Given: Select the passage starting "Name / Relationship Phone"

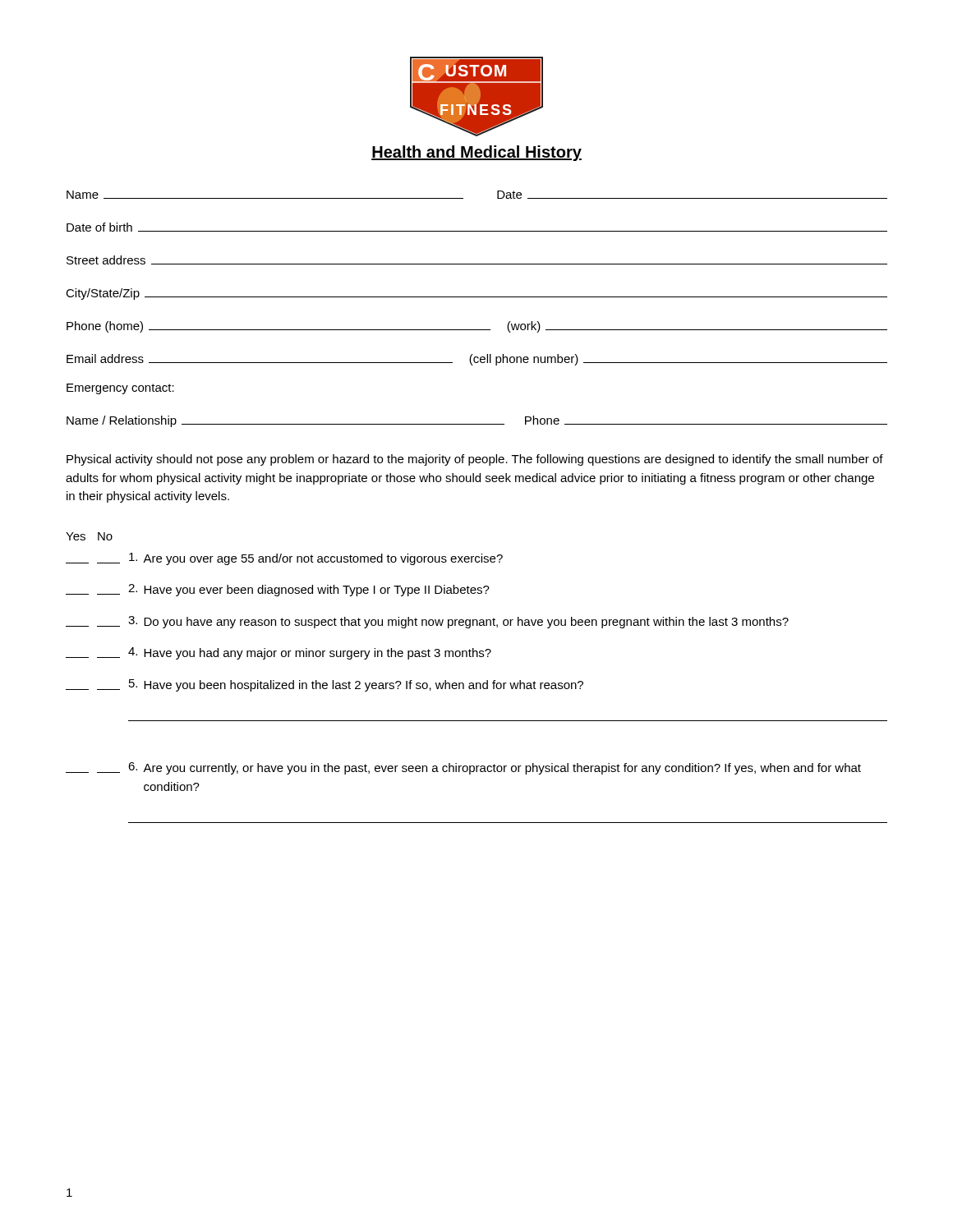Looking at the screenshot, I should tap(476, 418).
